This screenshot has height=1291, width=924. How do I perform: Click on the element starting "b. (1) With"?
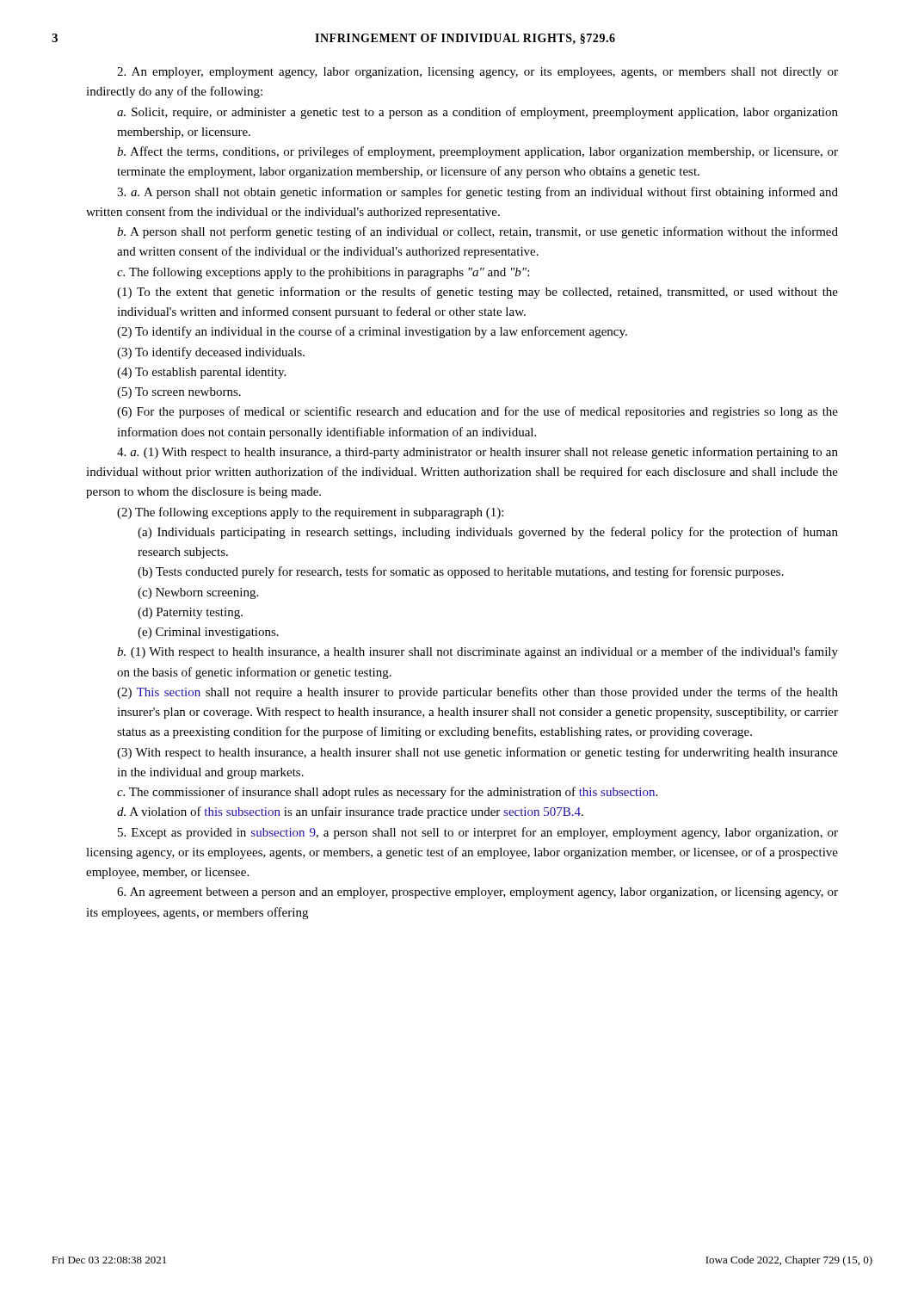477,662
